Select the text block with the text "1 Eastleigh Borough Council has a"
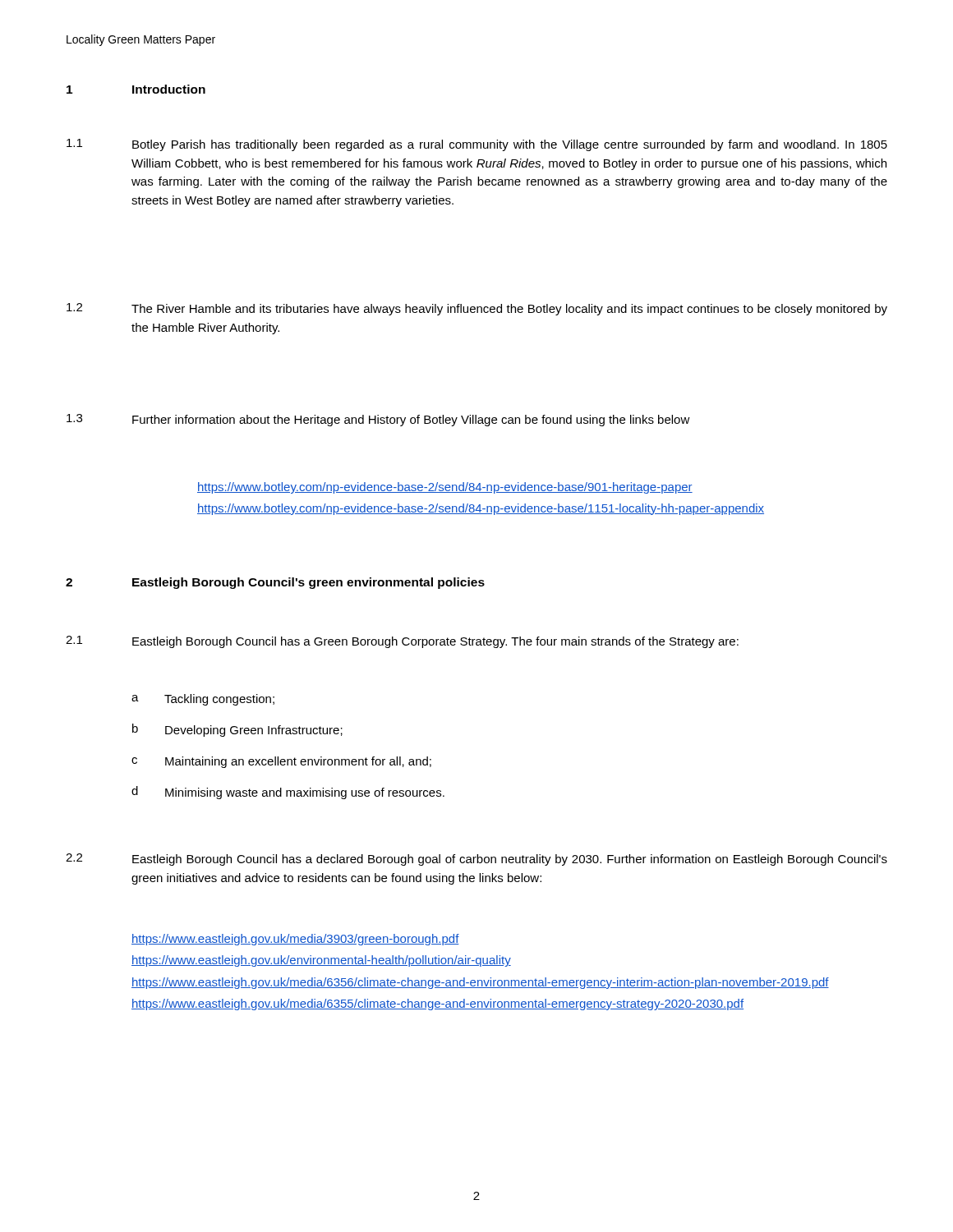This screenshot has width=953, height=1232. tap(476, 642)
